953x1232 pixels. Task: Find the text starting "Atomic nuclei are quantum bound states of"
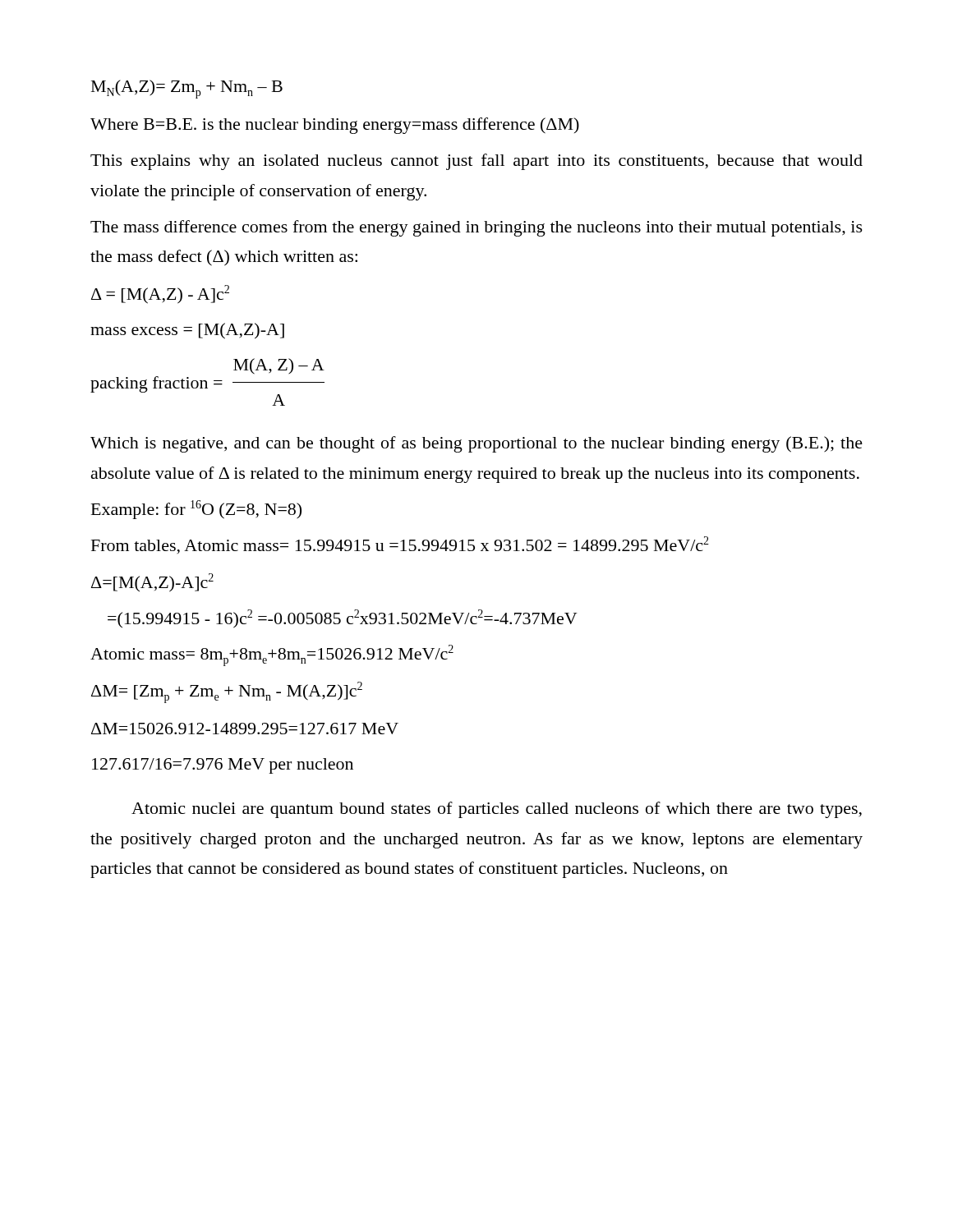(476, 838)
